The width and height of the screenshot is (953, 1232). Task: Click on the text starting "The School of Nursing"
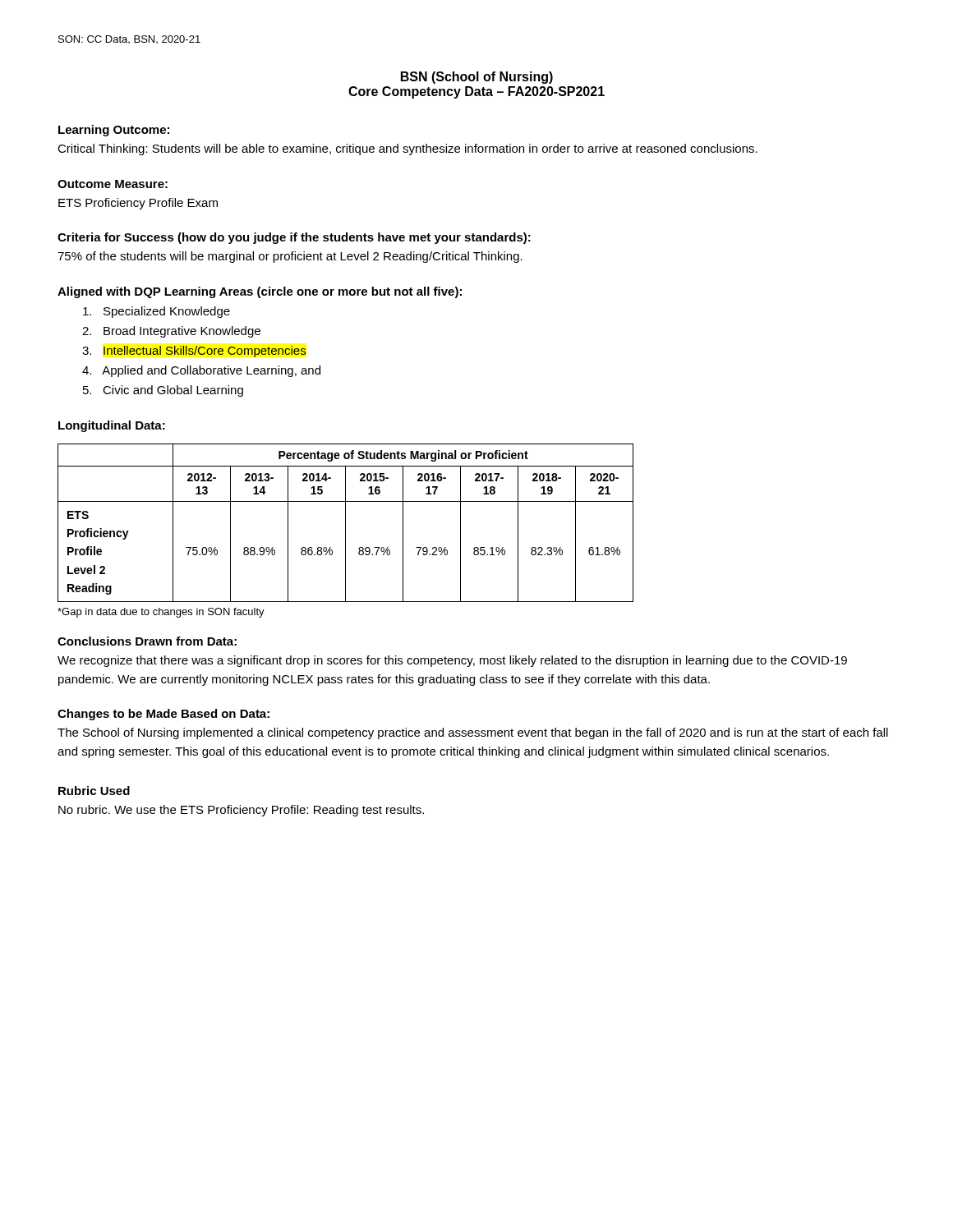(473, 742)
